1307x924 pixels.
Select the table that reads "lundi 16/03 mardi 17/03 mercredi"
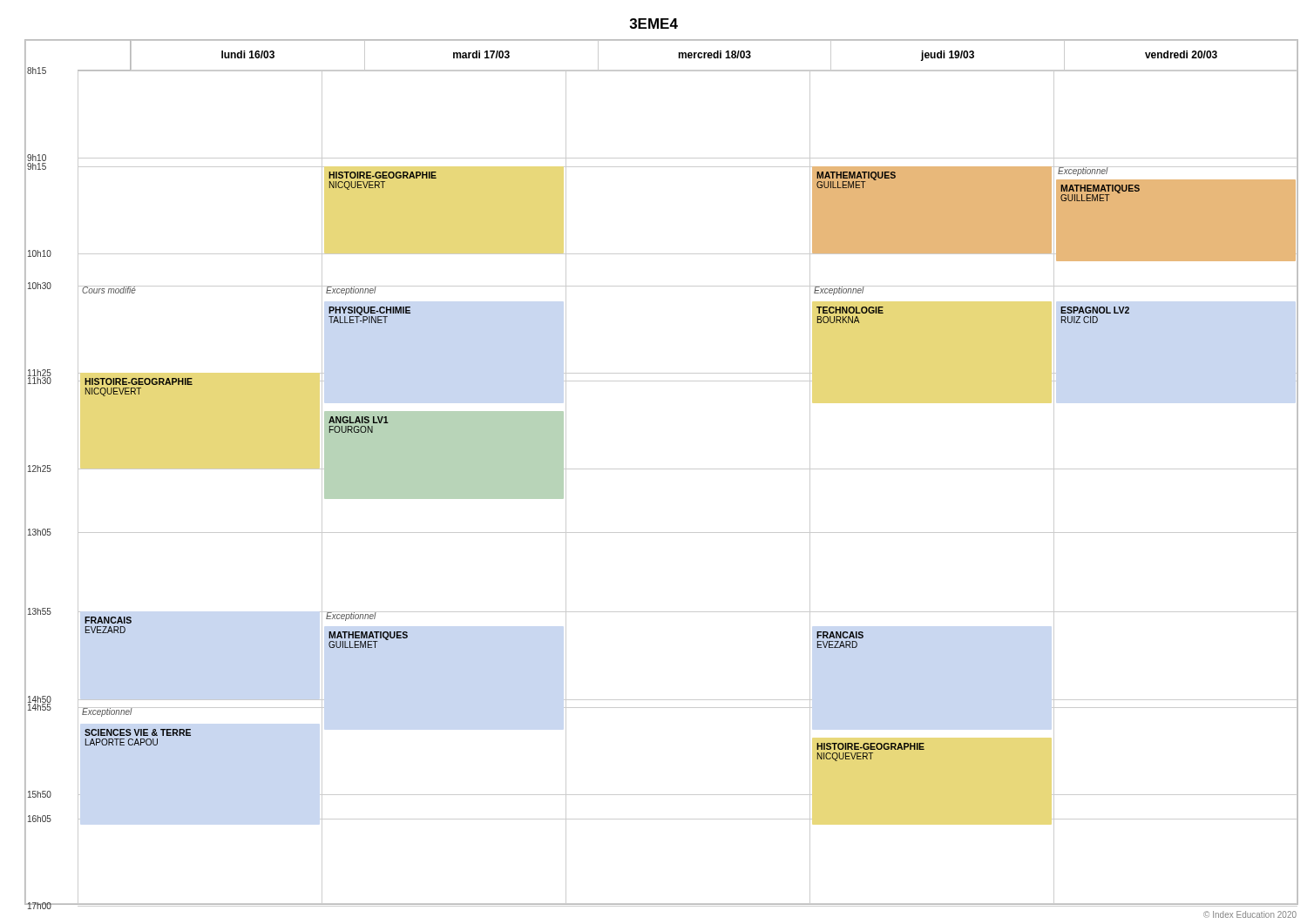[x=661, y=472]
